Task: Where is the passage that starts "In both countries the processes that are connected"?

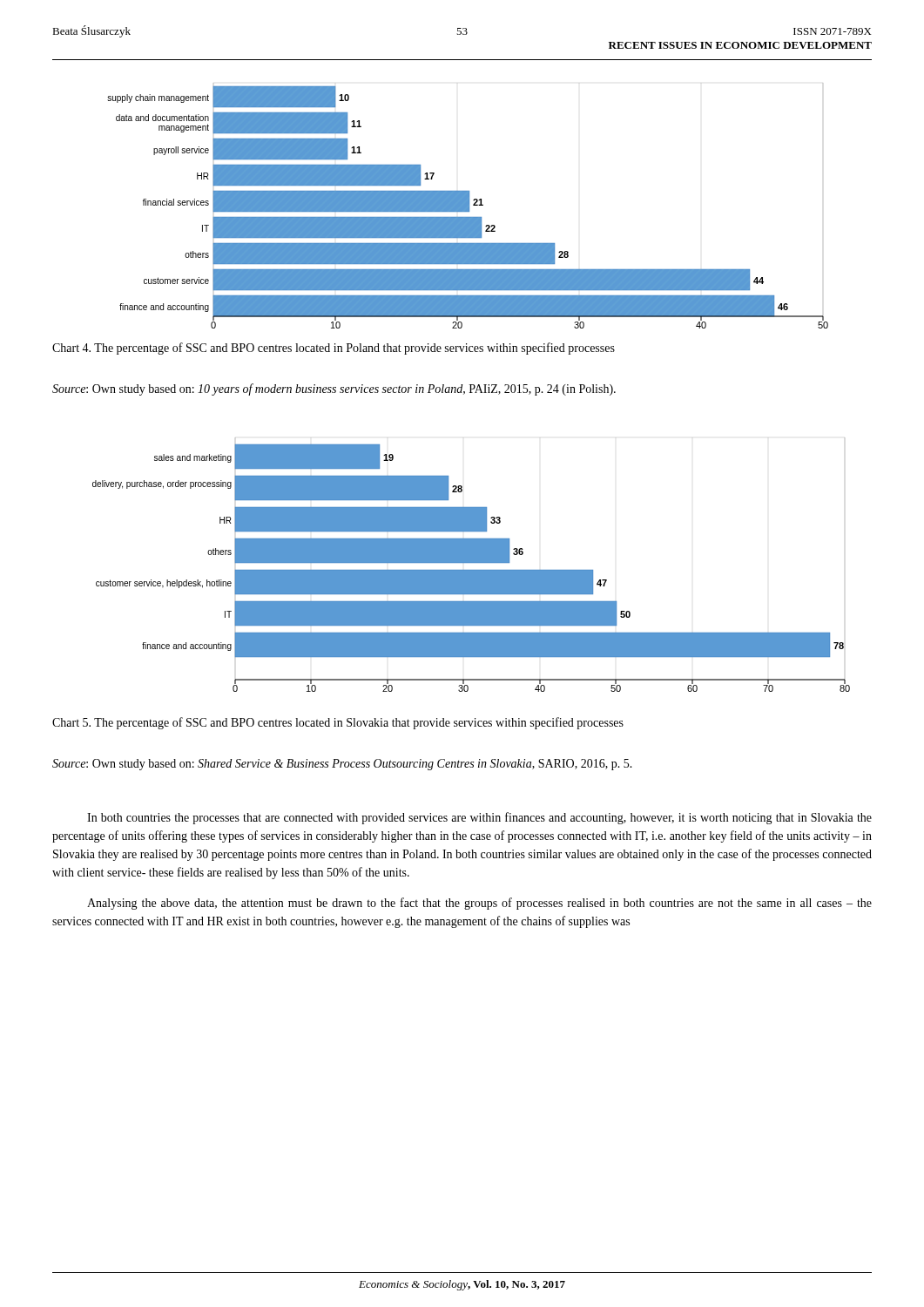Action: [479, 818]
